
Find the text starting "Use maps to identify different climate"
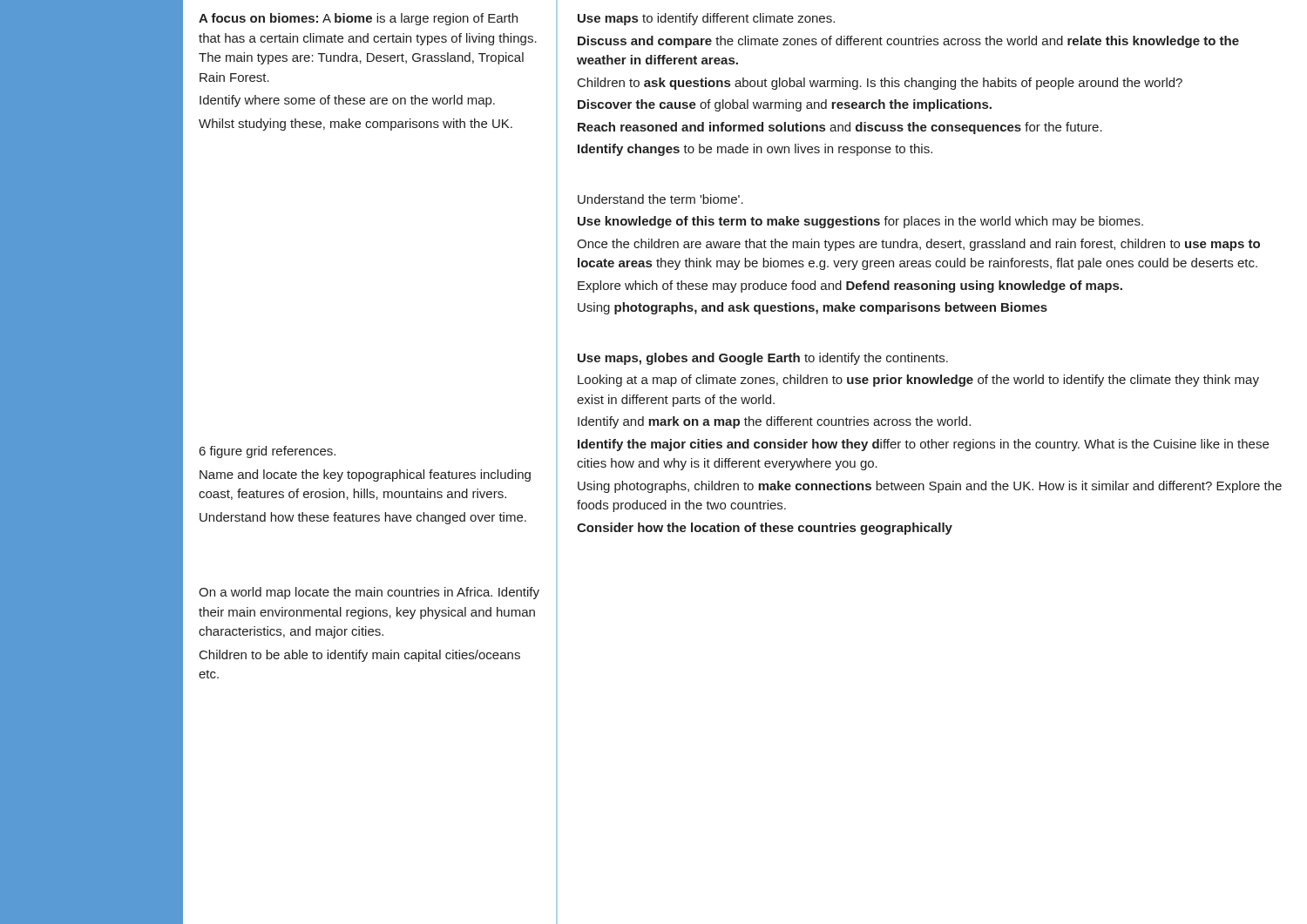[x=932, y=84]
